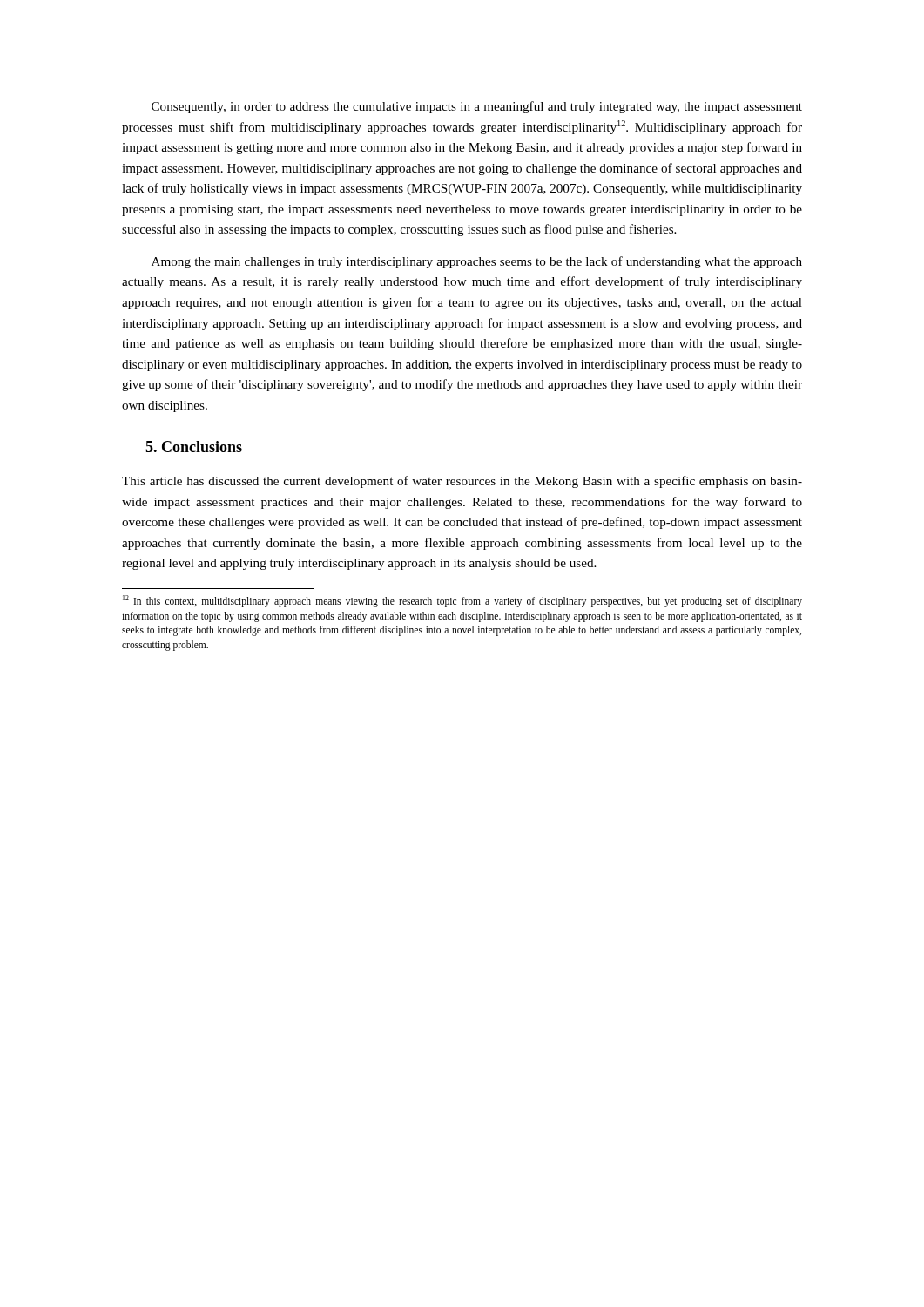
Task: Find the passage starting "12 In this context, multidisciplinary approach means viewing"
Action: click(x=462, y=622)
